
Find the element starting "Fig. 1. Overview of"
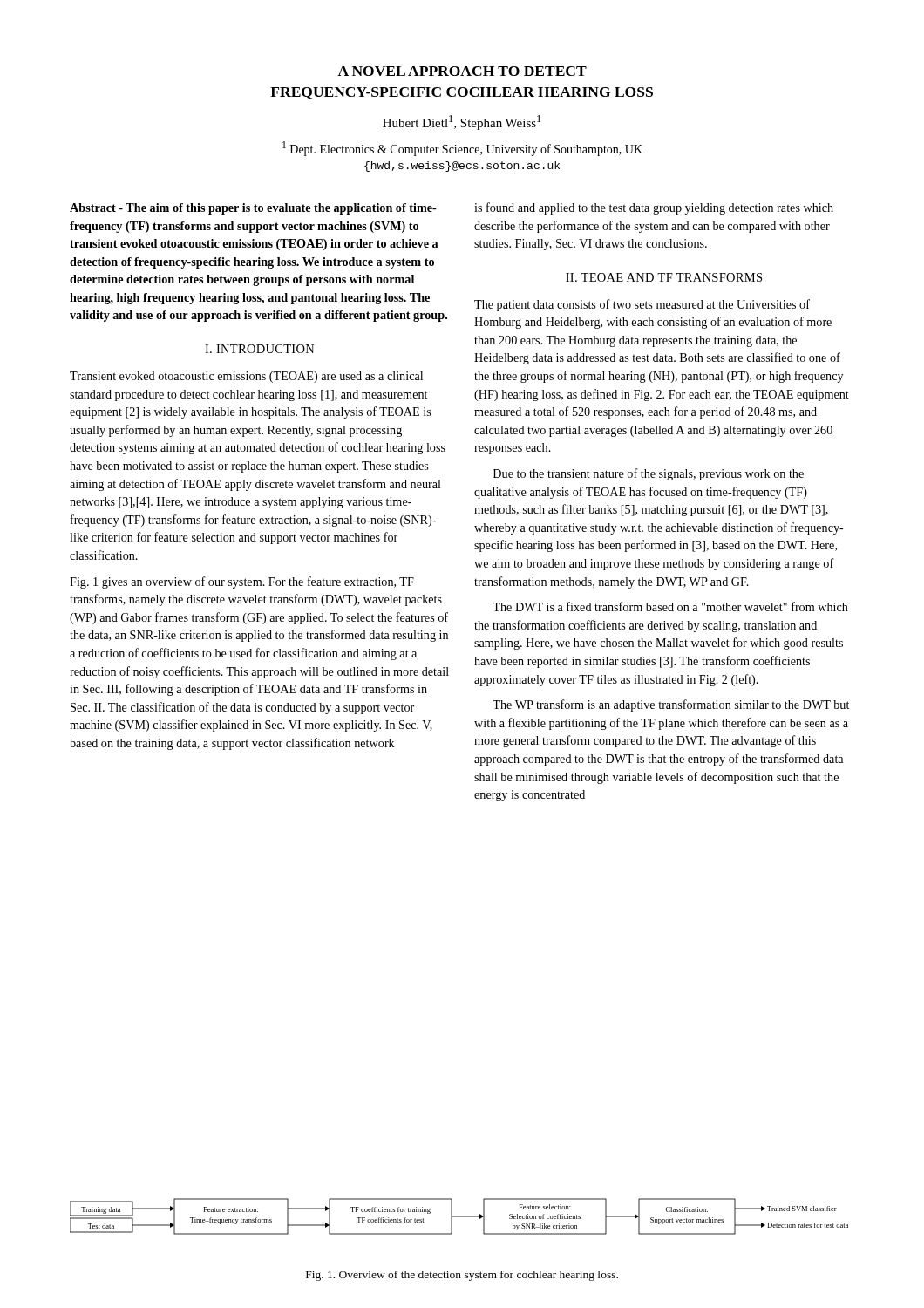pos(462,1274)
